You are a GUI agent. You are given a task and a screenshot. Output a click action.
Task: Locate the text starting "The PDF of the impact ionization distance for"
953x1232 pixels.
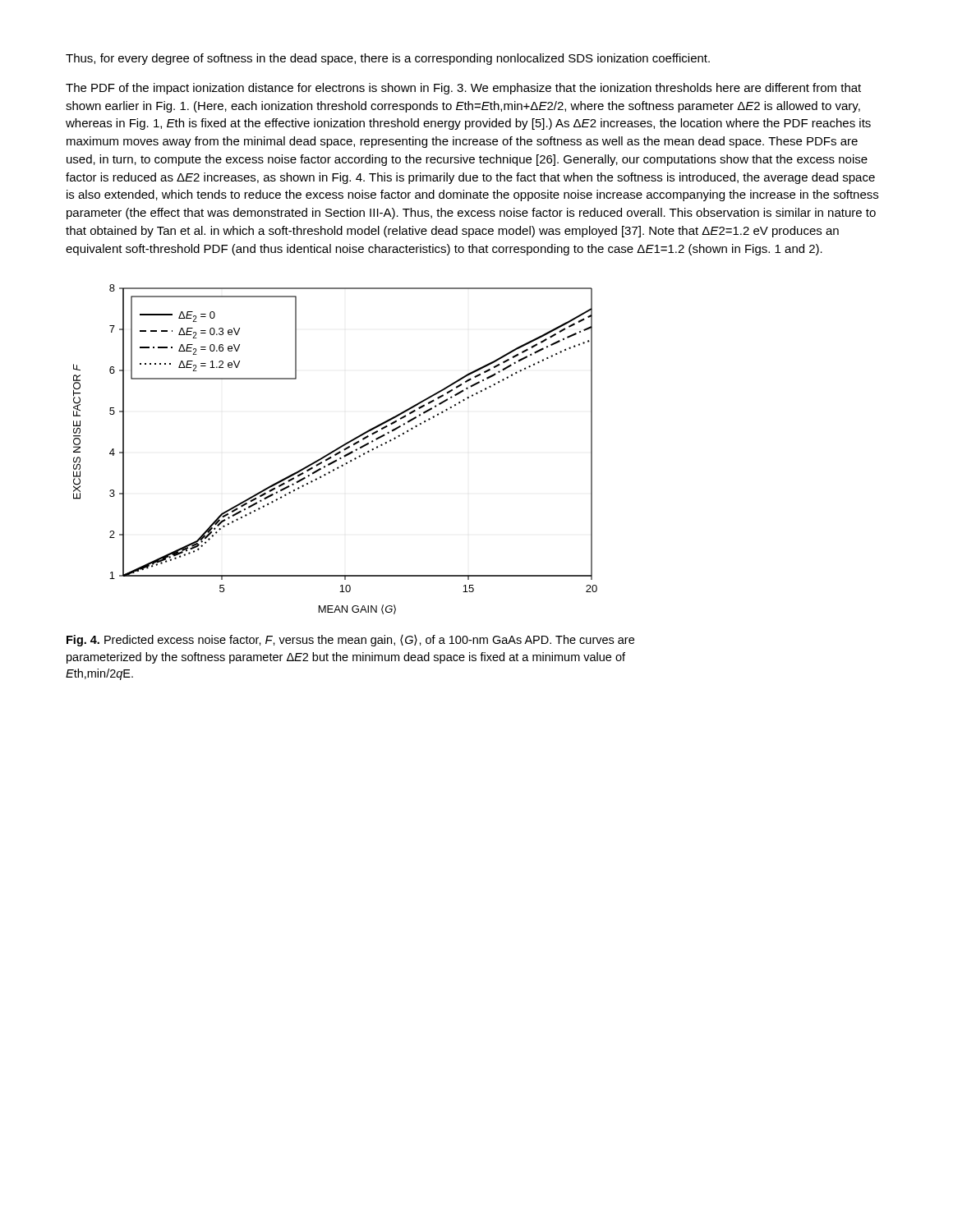[472, 168]
